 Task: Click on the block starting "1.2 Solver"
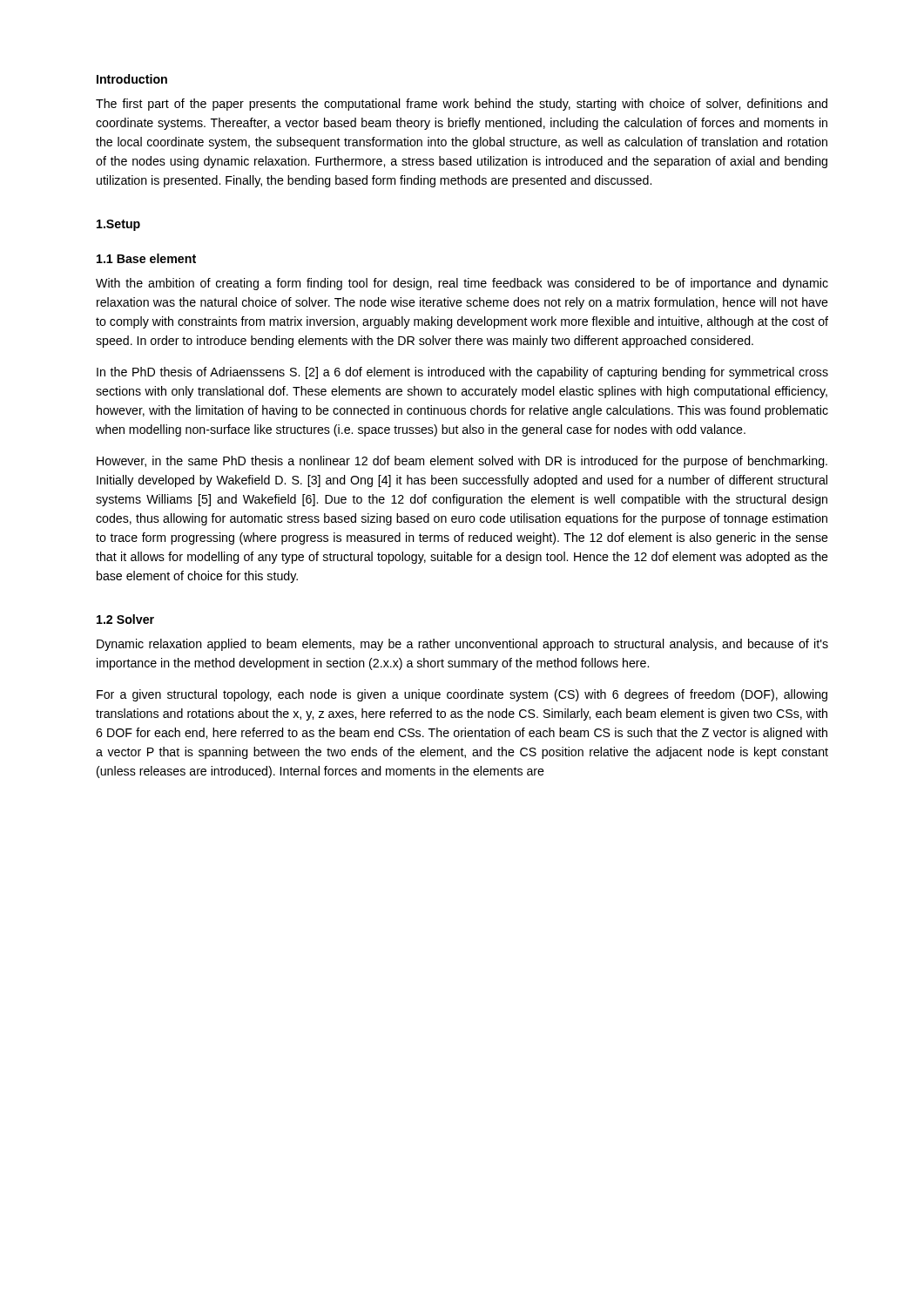(125, 620)
